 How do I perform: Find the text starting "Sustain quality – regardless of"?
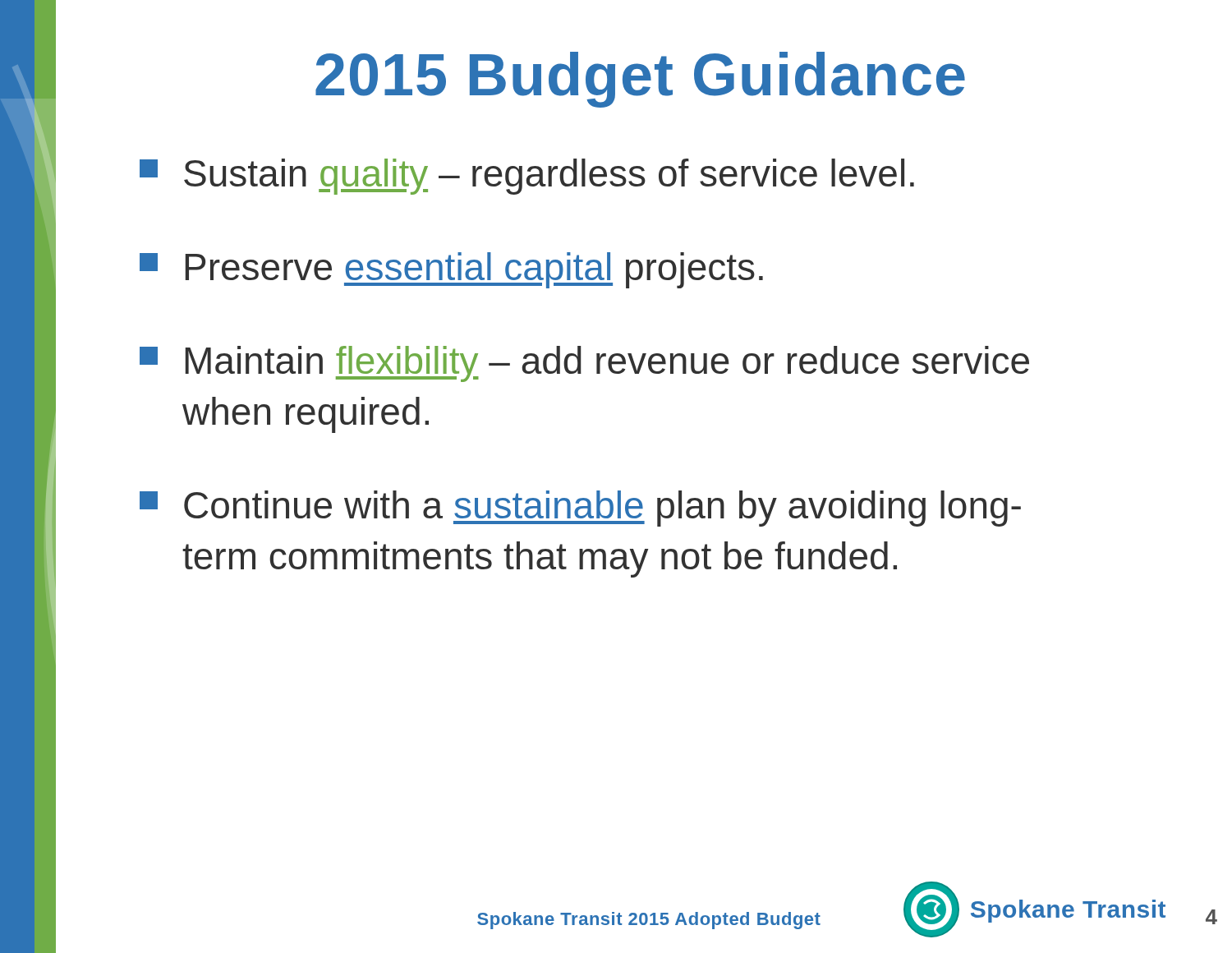pyautogui.click(x=528, y=173)
